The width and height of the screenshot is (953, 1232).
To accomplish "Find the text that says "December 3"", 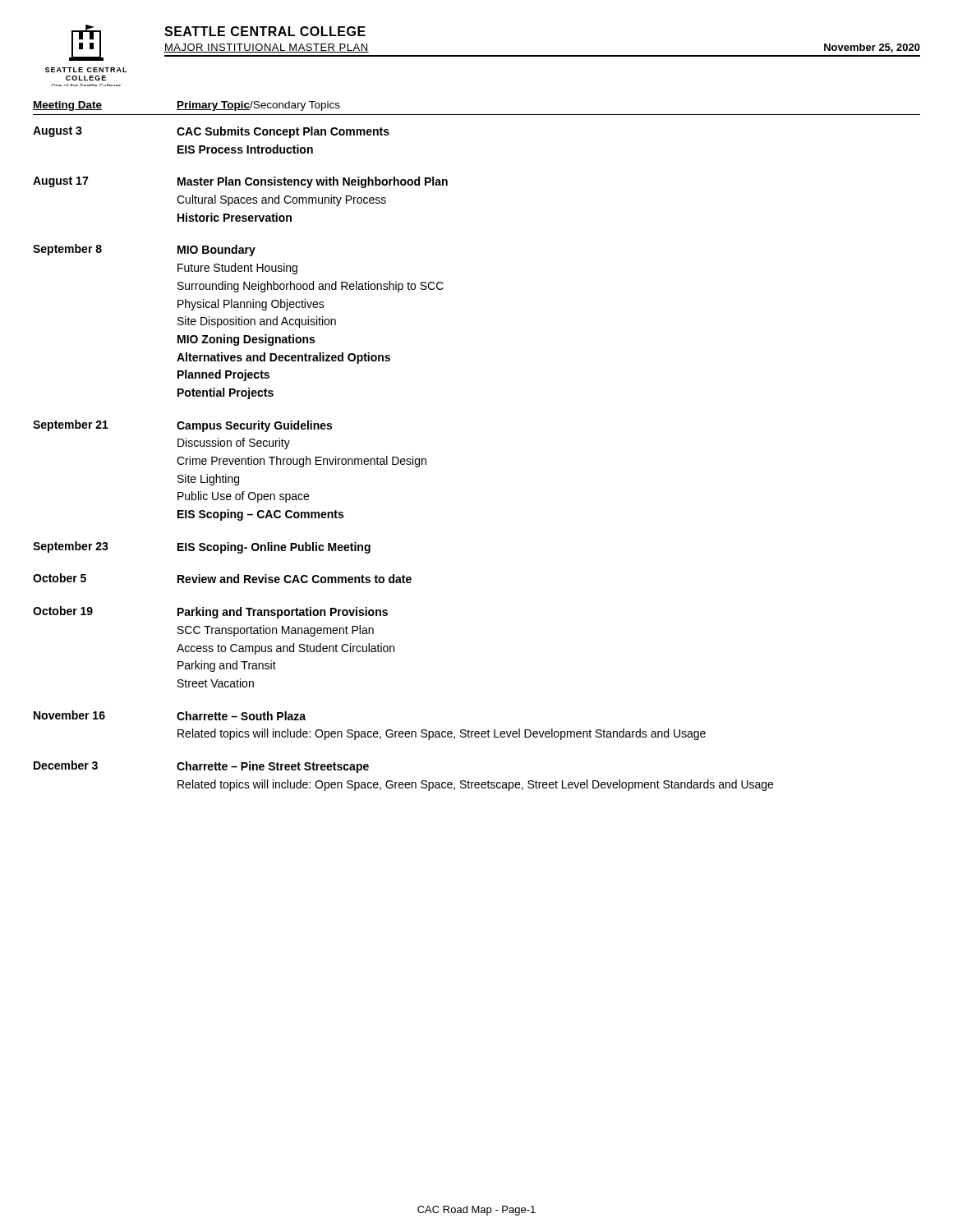I will pos(65,765).
